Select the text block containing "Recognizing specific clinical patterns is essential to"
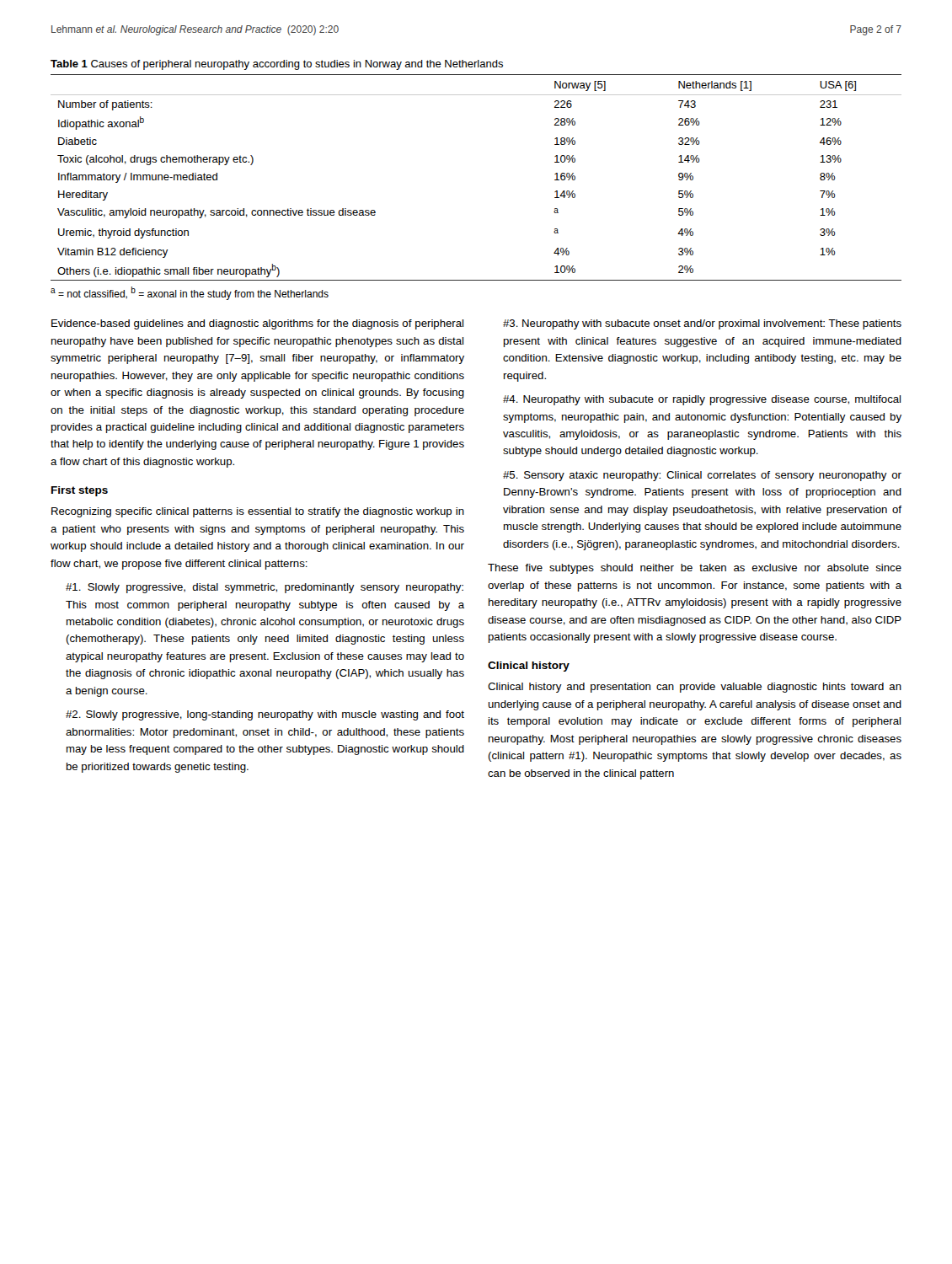The height and width of the screenshot is (1264, 952). point(257,537)
